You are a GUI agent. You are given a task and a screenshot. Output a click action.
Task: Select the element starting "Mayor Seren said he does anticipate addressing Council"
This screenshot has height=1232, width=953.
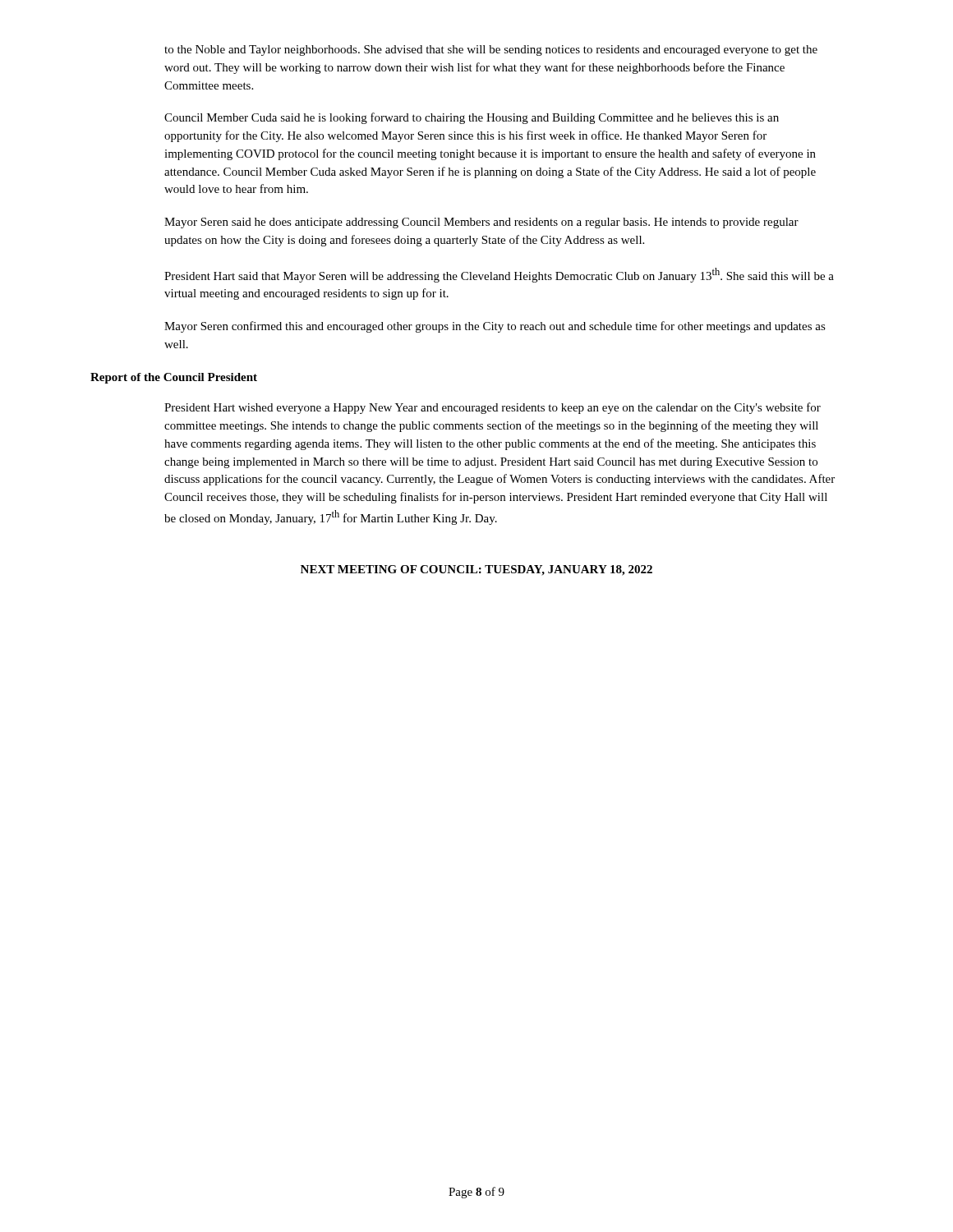coord(481,231)
